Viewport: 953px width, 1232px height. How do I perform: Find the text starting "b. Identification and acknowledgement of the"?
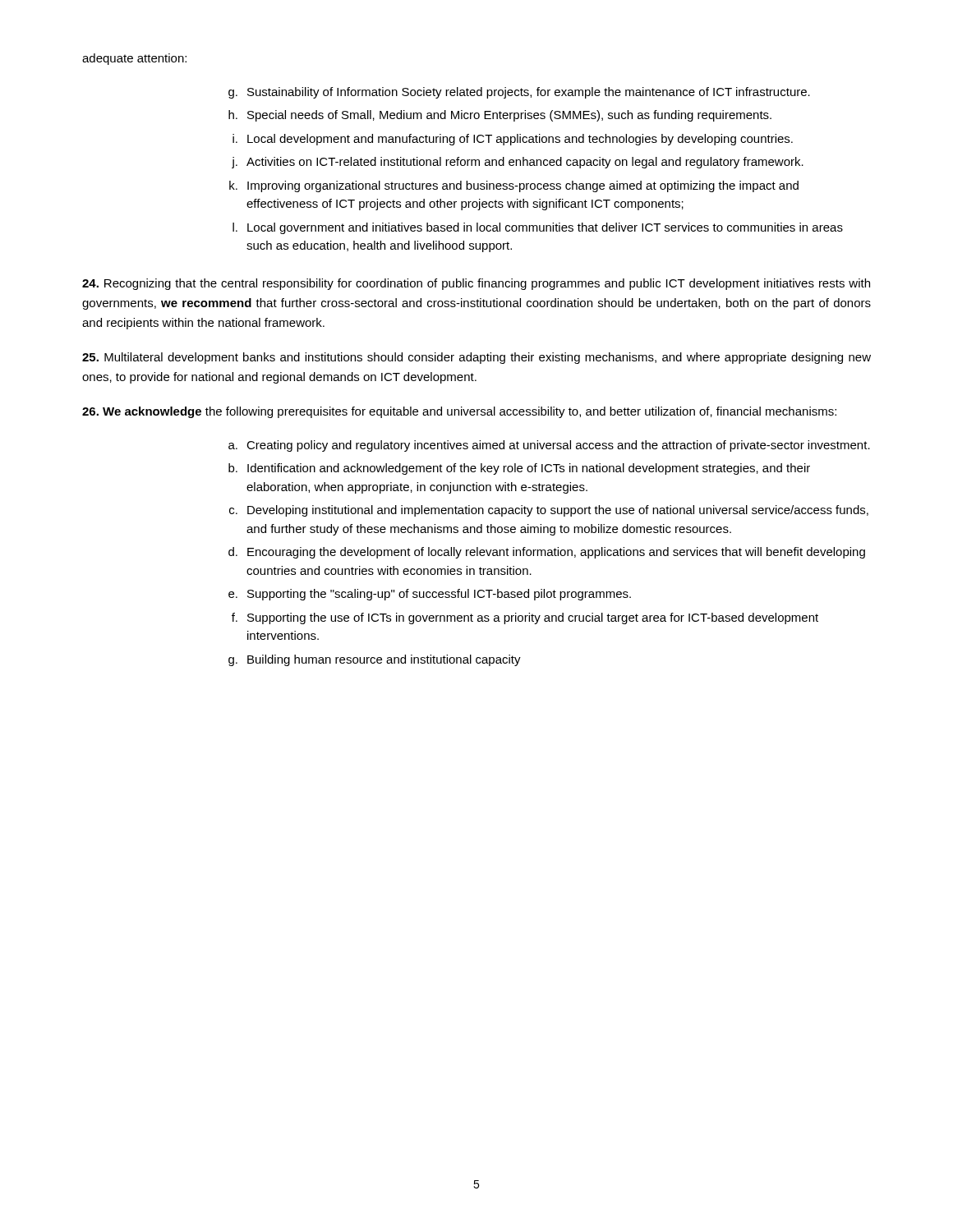tap(542, 478)
